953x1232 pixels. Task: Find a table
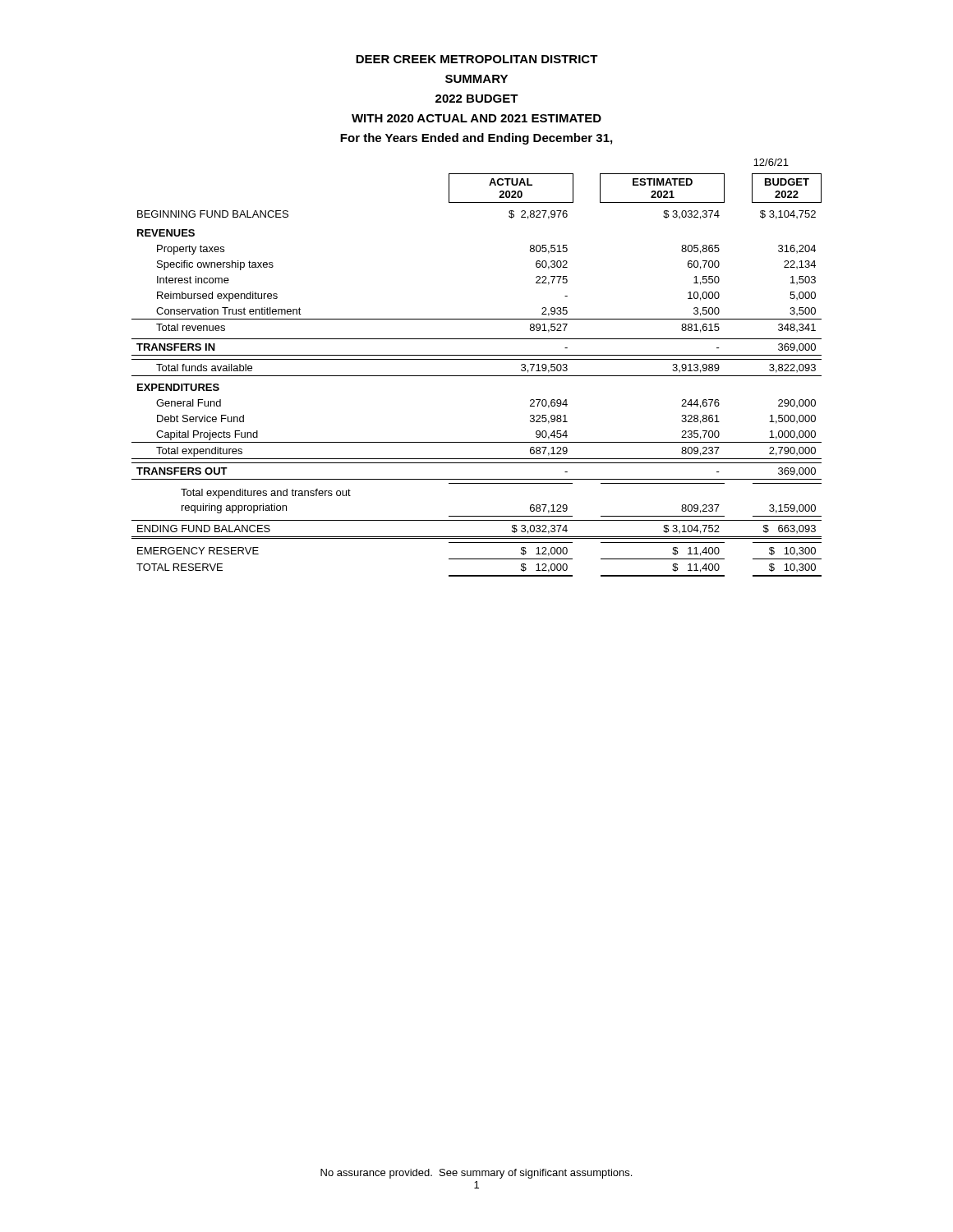(x=476, y=375)
